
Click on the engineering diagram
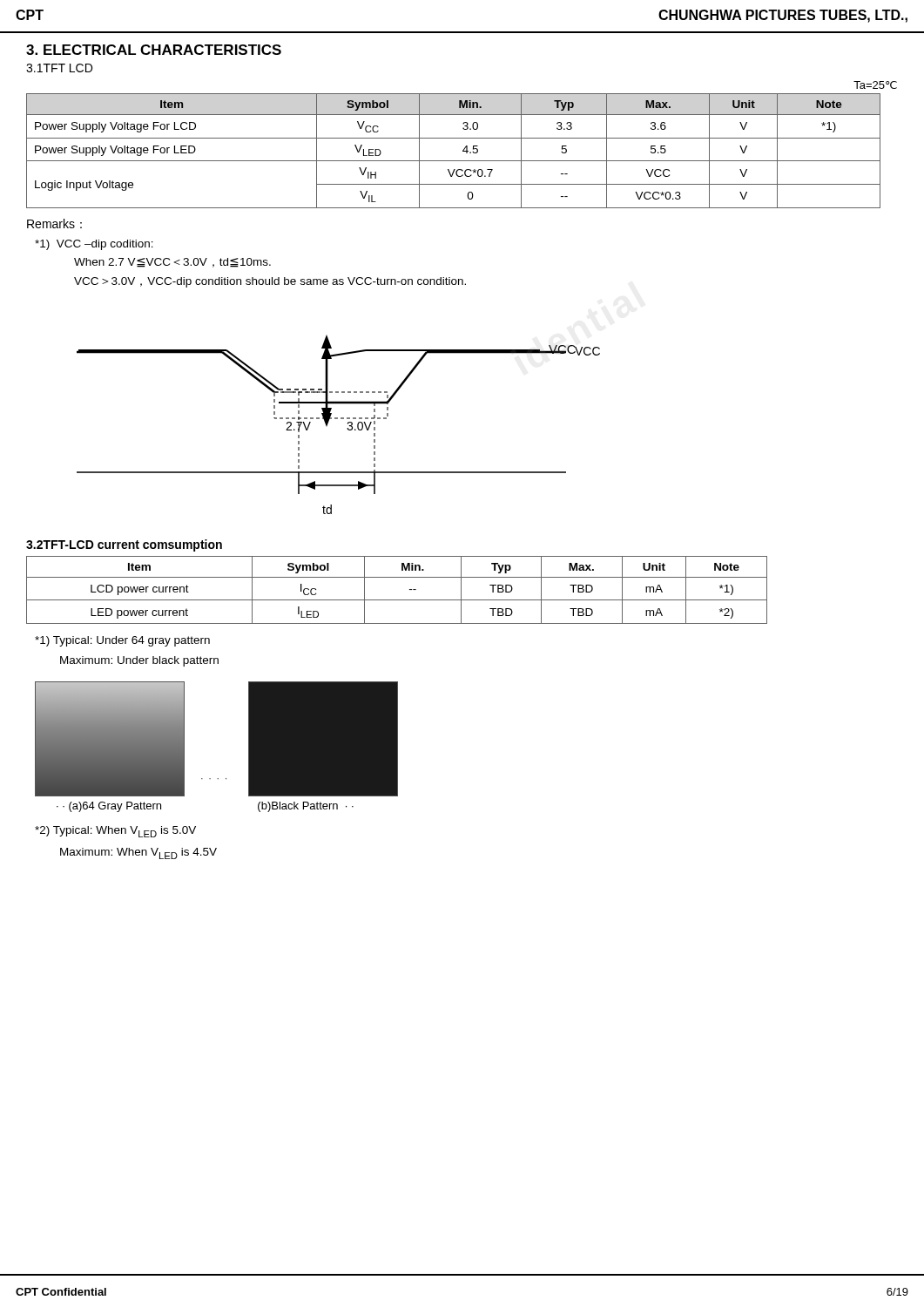tap(357, 413)
